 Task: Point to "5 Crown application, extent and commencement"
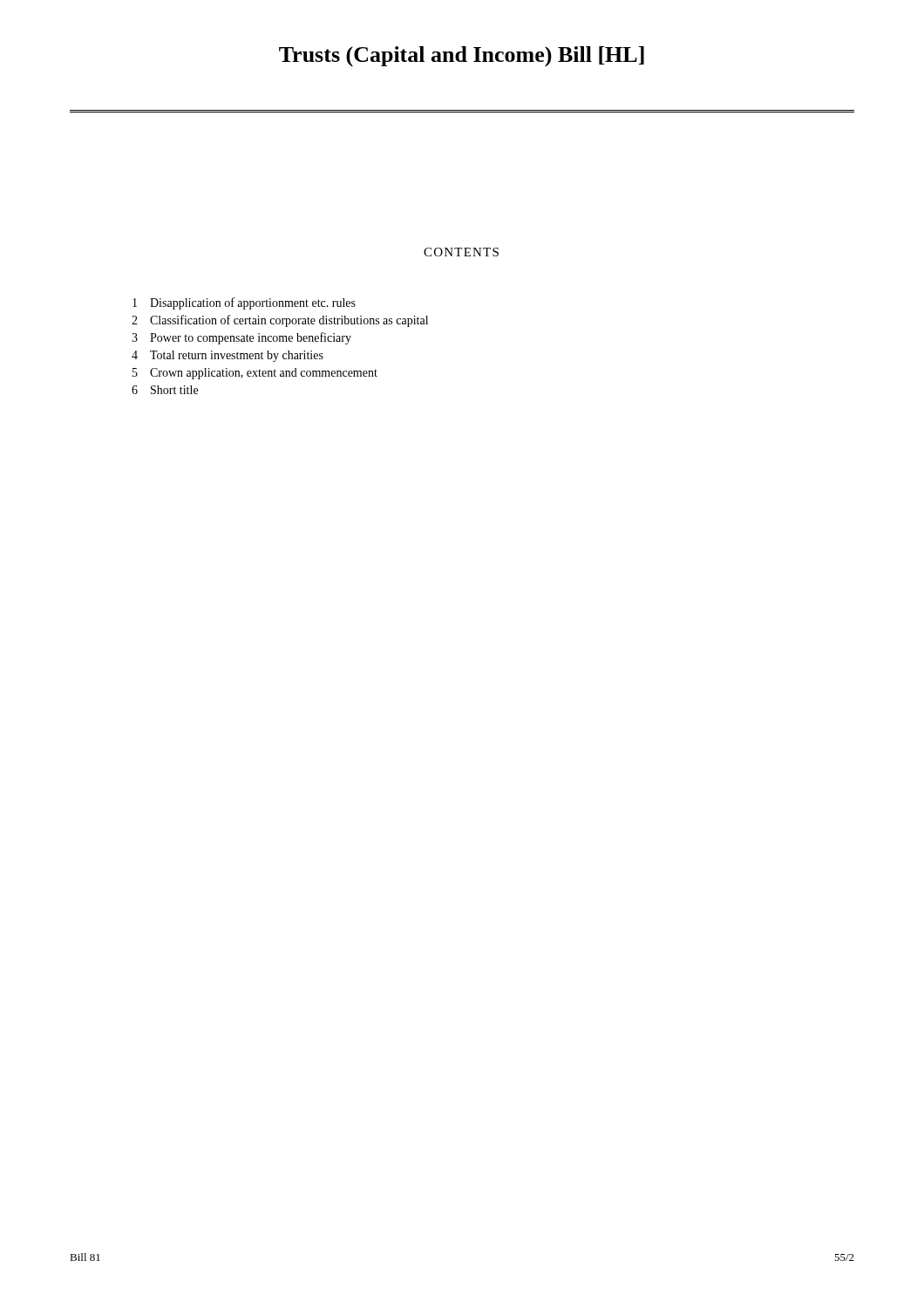(x=255, y=374)
